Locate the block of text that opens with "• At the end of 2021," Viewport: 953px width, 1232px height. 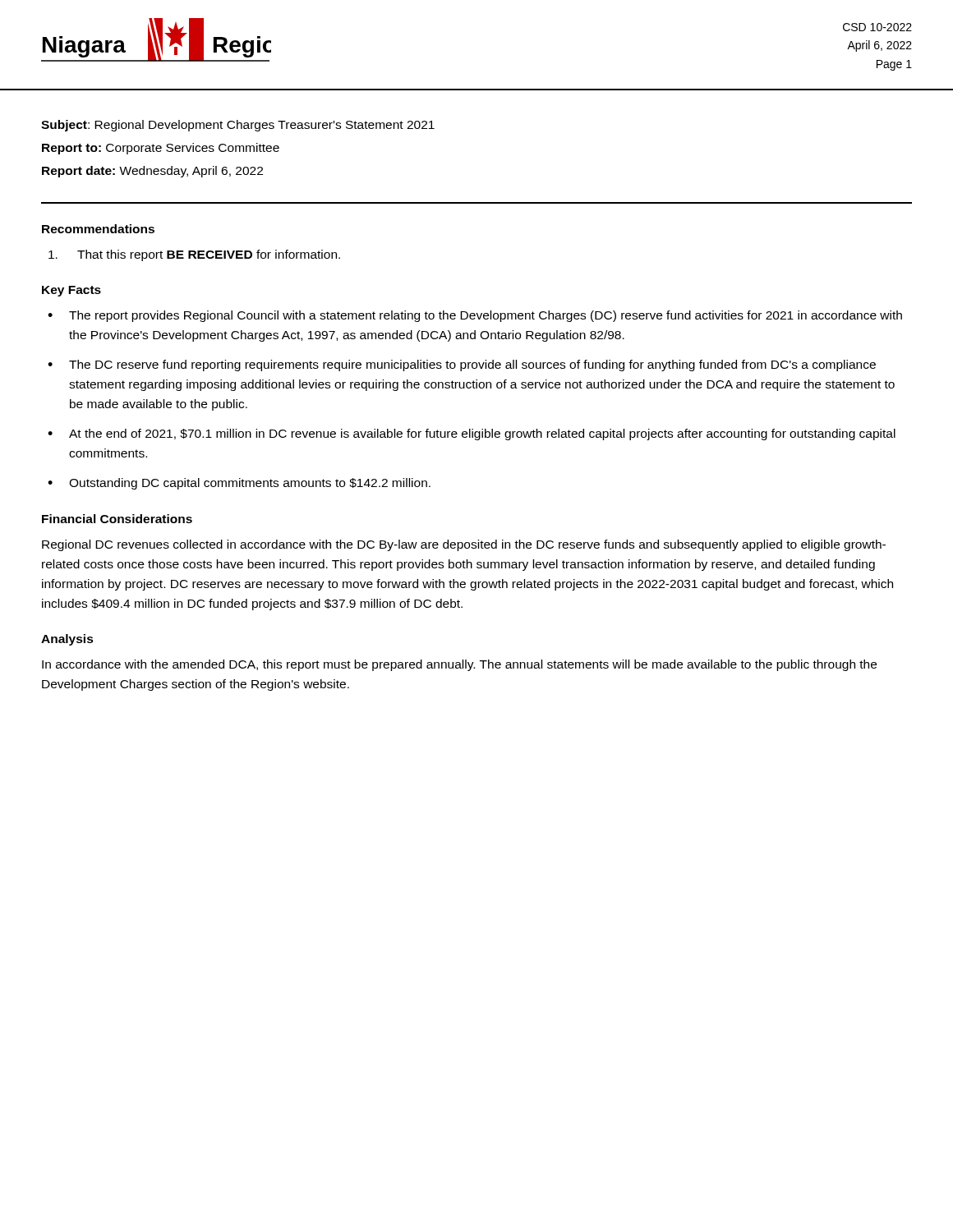tap(476, 443)
